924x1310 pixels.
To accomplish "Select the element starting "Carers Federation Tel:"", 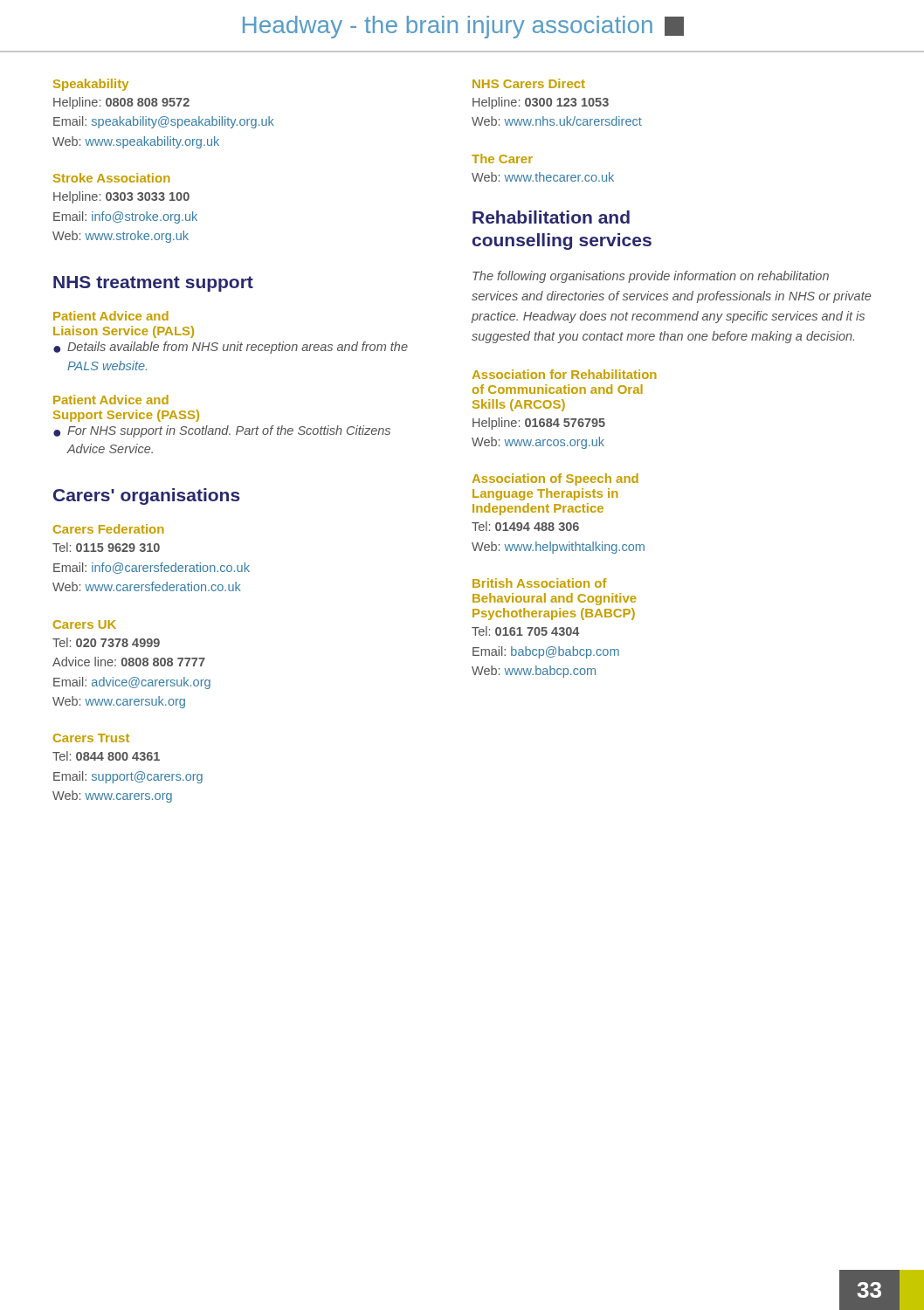I will (x=240, y=559).
